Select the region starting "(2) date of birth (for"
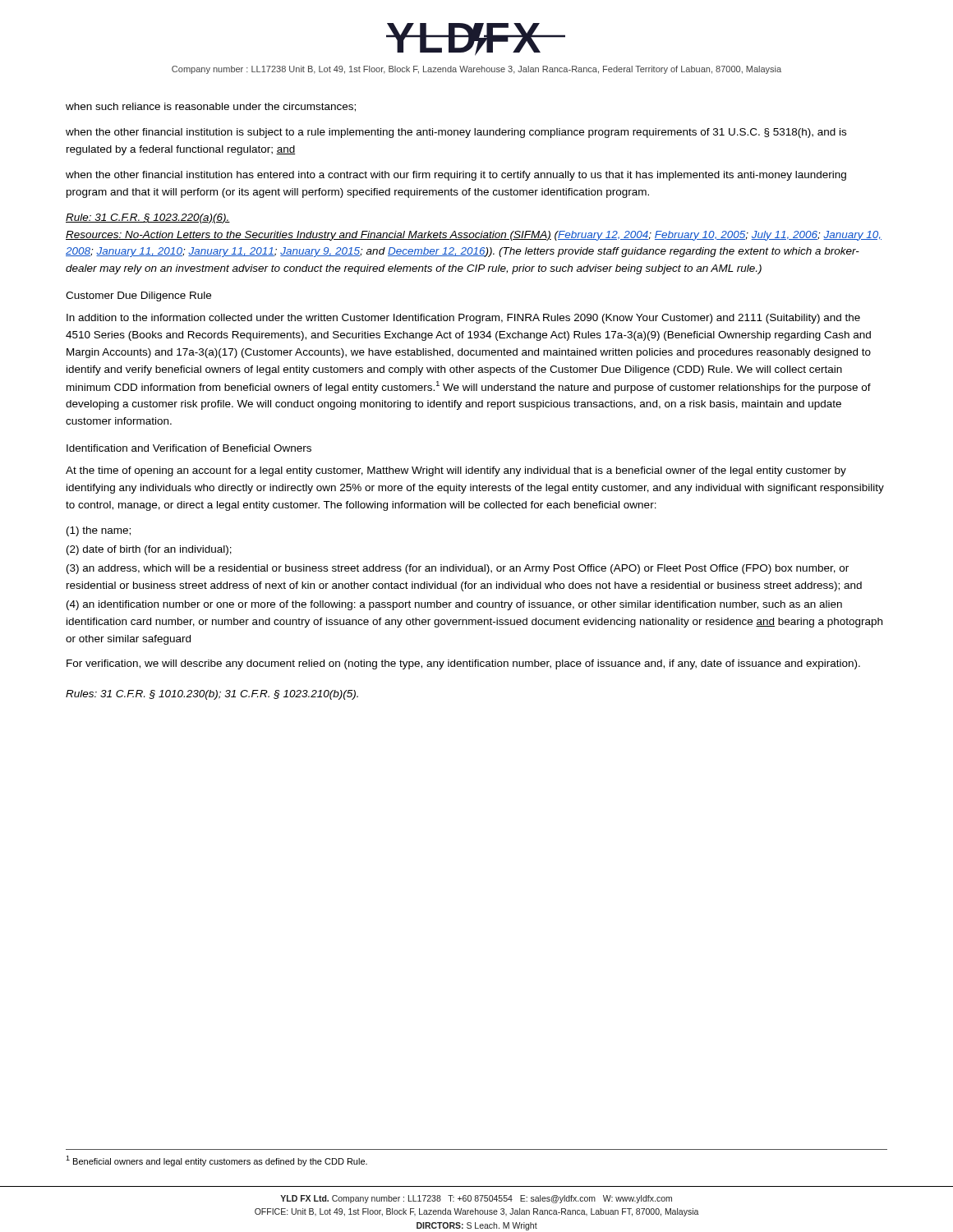 (x=149, y=549)
